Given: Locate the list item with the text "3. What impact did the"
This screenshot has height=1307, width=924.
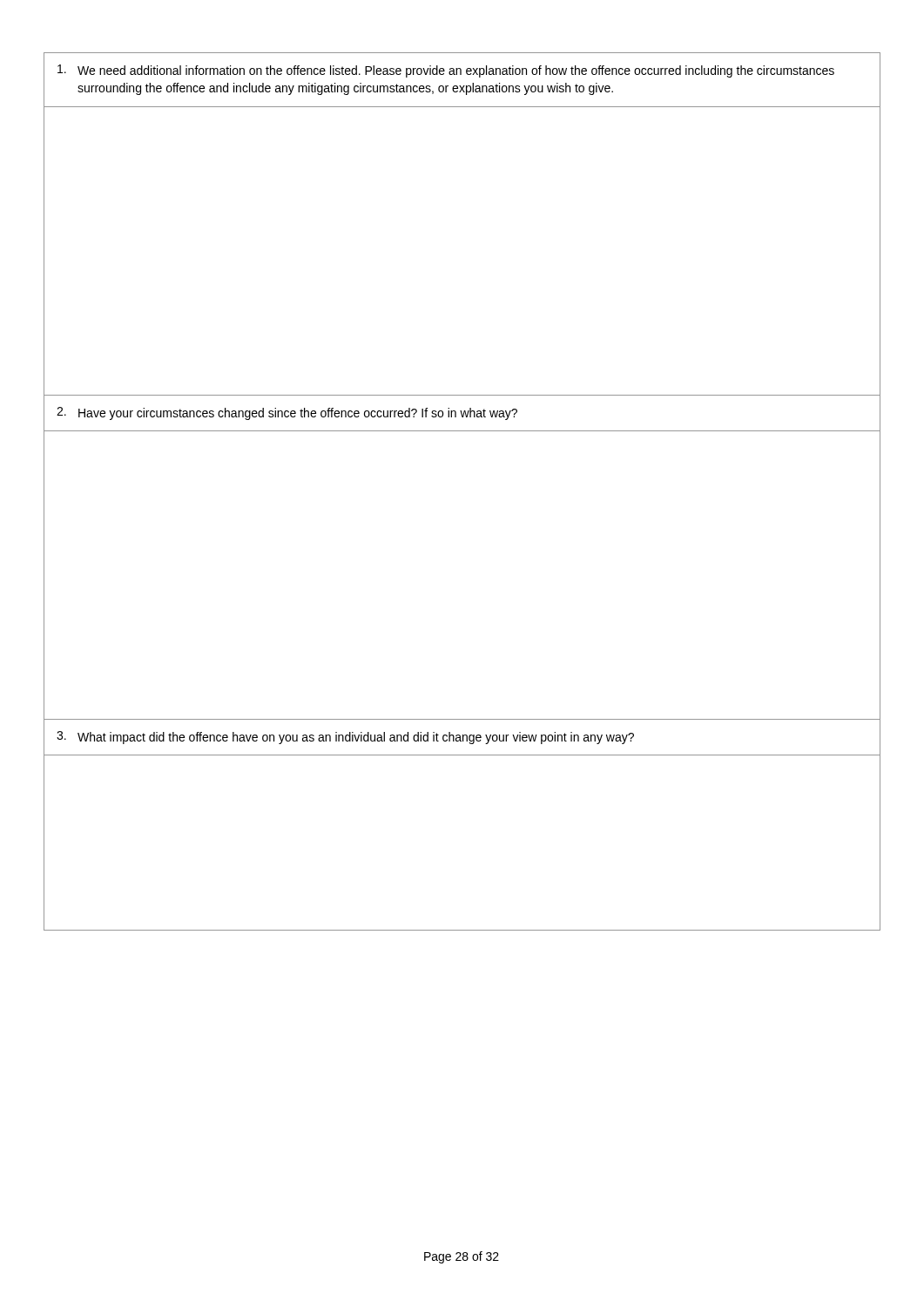Looking at the screenshot, I should click(x=346, y=737).
